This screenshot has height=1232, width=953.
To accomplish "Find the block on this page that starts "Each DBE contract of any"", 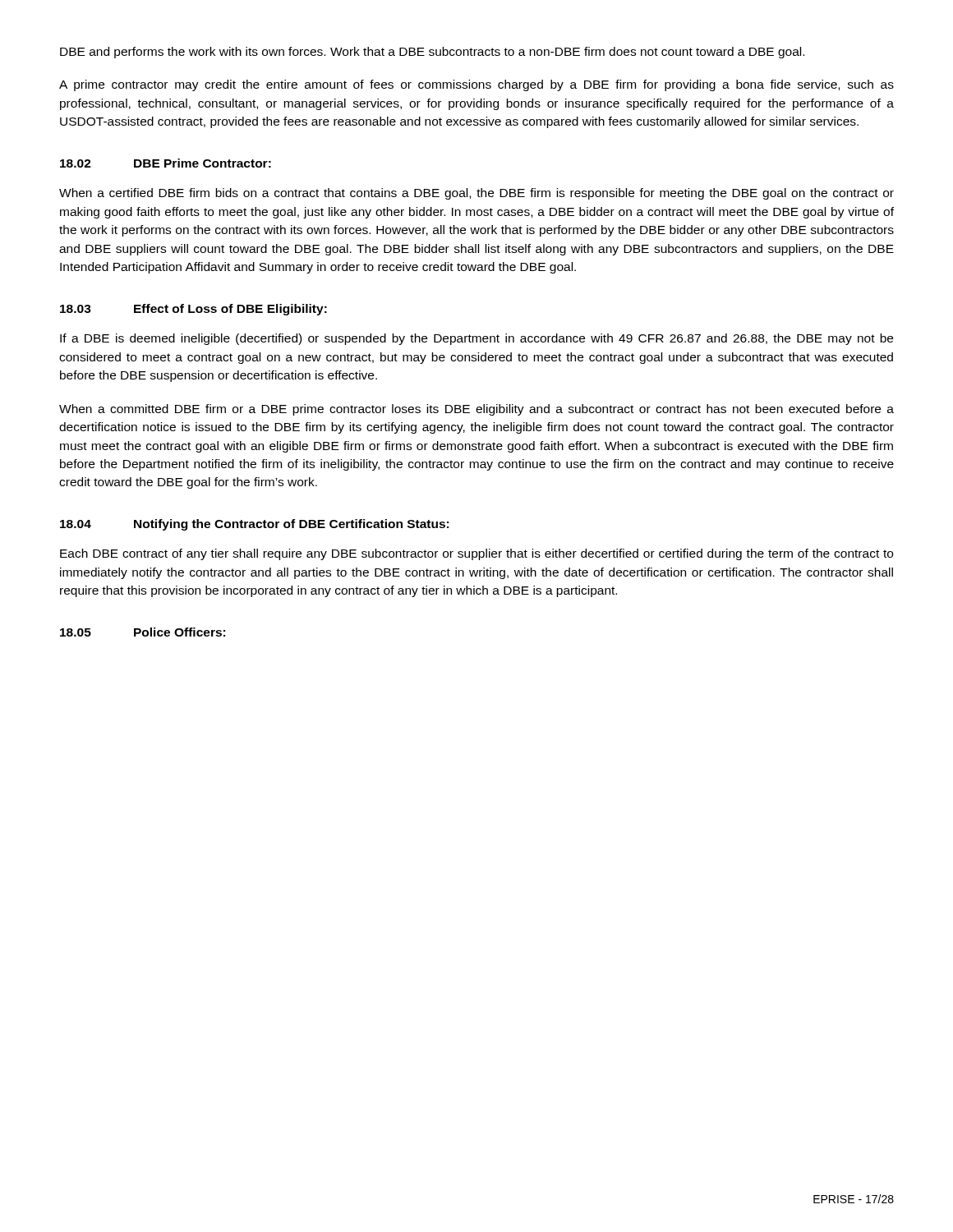I will tap(476, 572).
